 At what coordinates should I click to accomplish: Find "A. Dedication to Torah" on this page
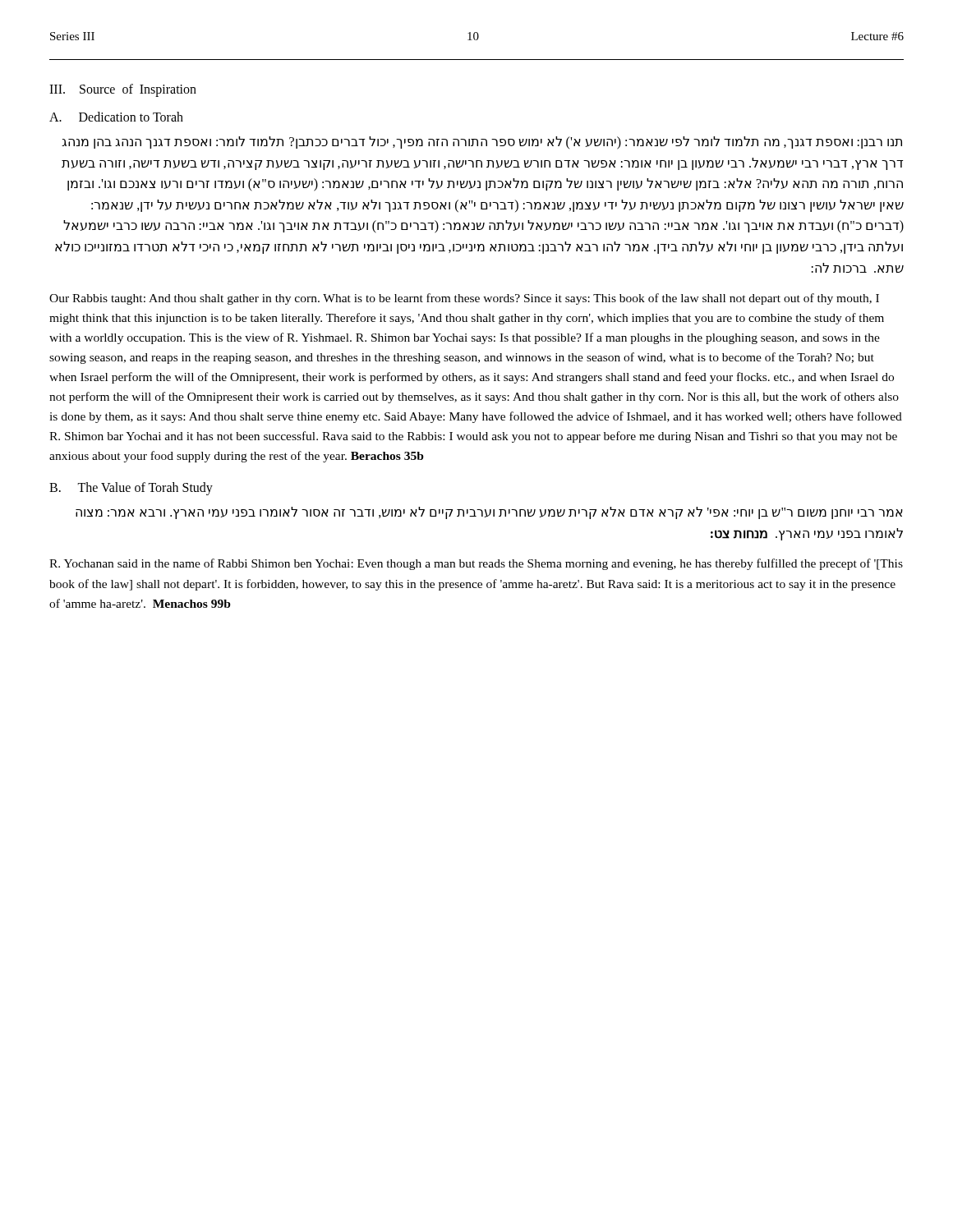coord(116,117)
